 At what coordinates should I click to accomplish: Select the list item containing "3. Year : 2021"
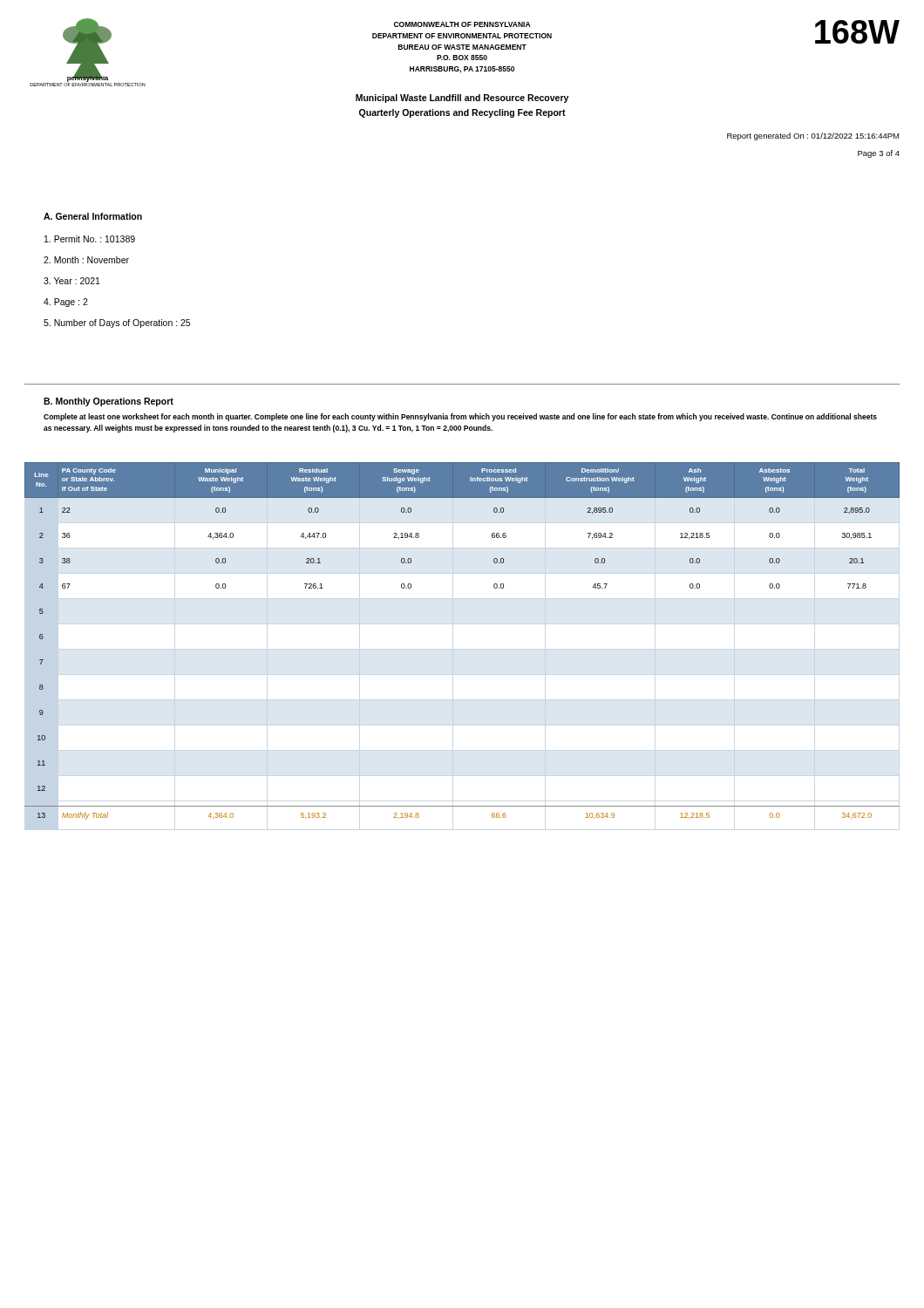click(72, 281)
